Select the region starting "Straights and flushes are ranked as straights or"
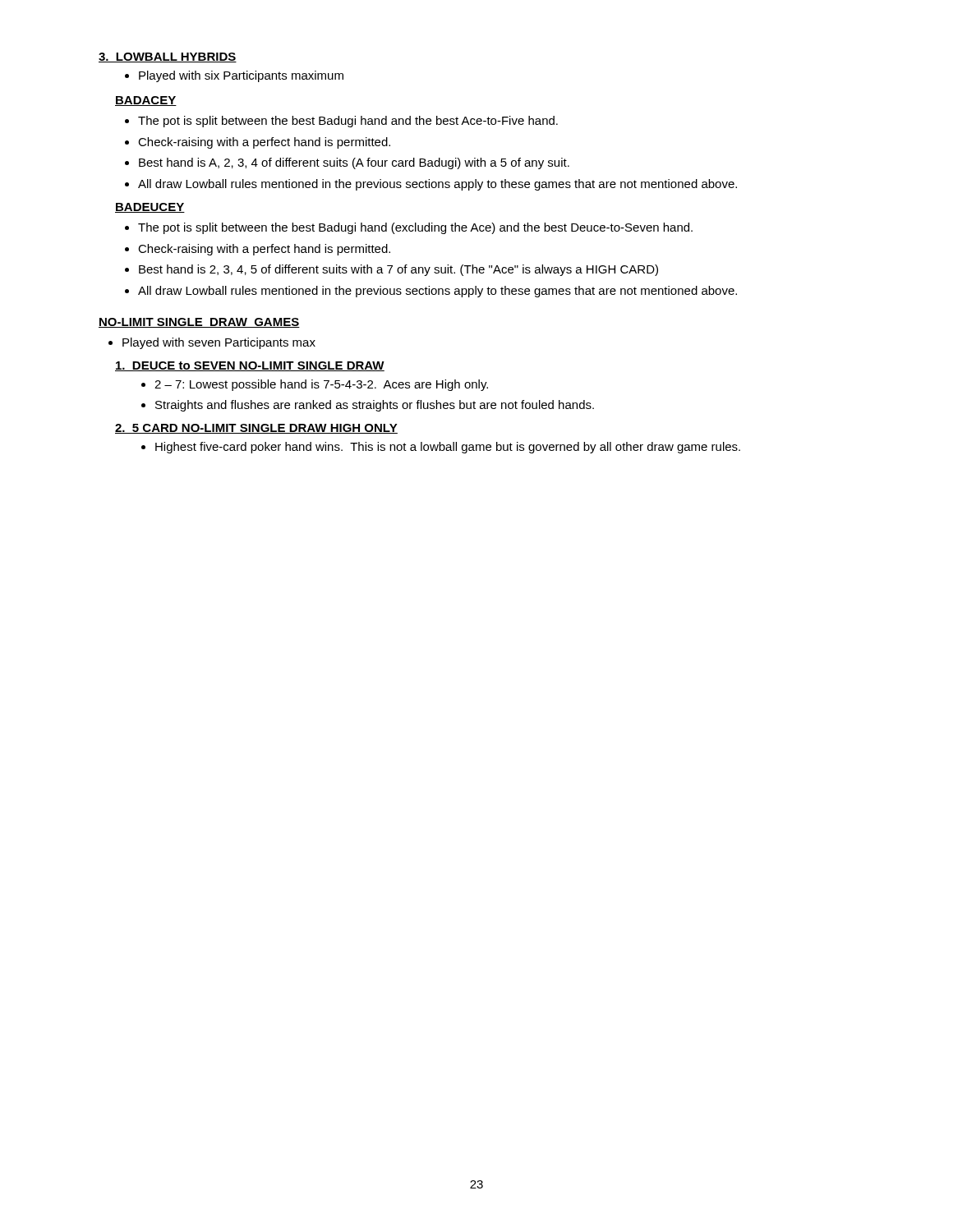Screen dimensions: 1232x953 click(x=375, y=405)
